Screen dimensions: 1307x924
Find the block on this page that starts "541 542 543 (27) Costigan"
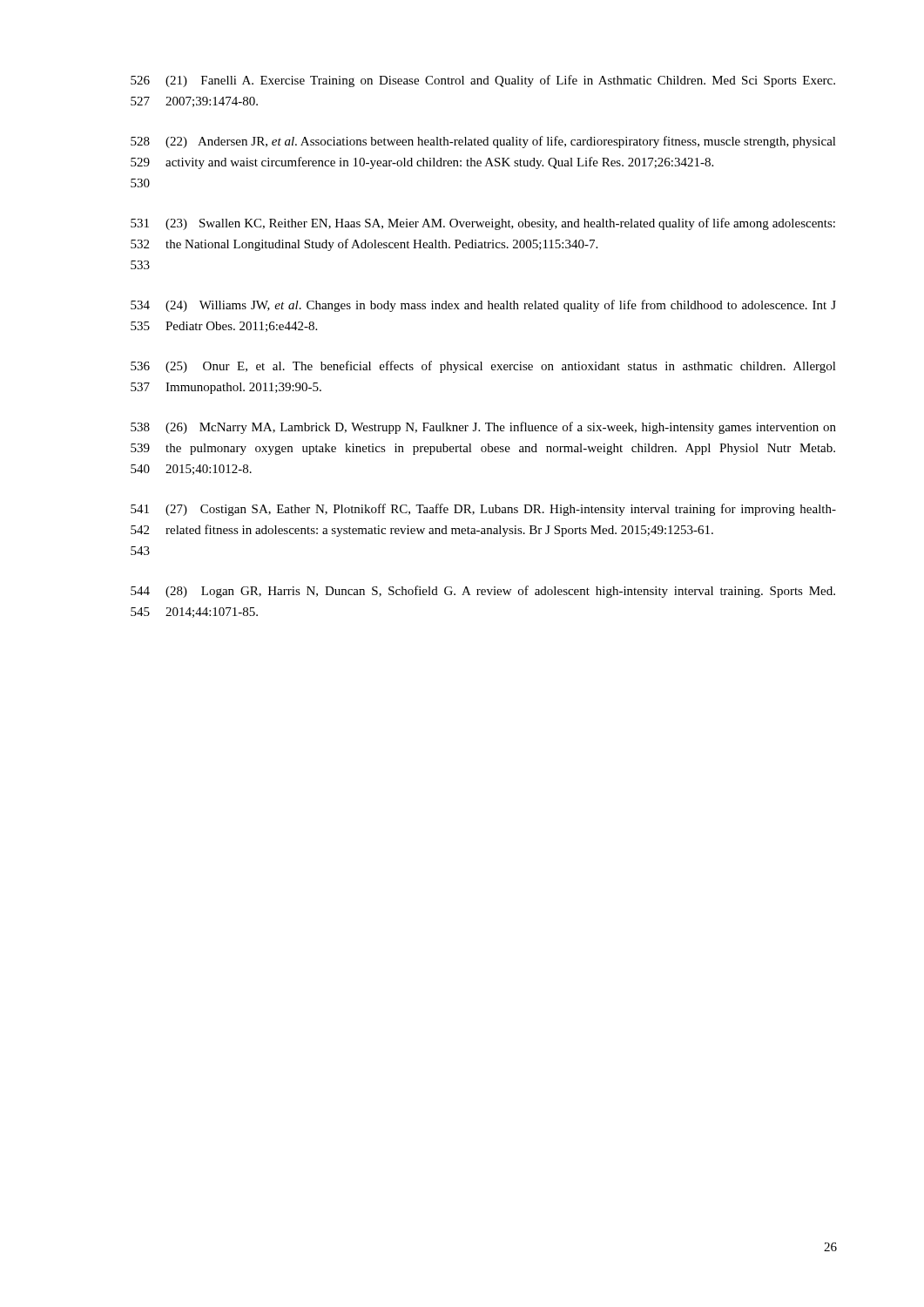point(470,530)
